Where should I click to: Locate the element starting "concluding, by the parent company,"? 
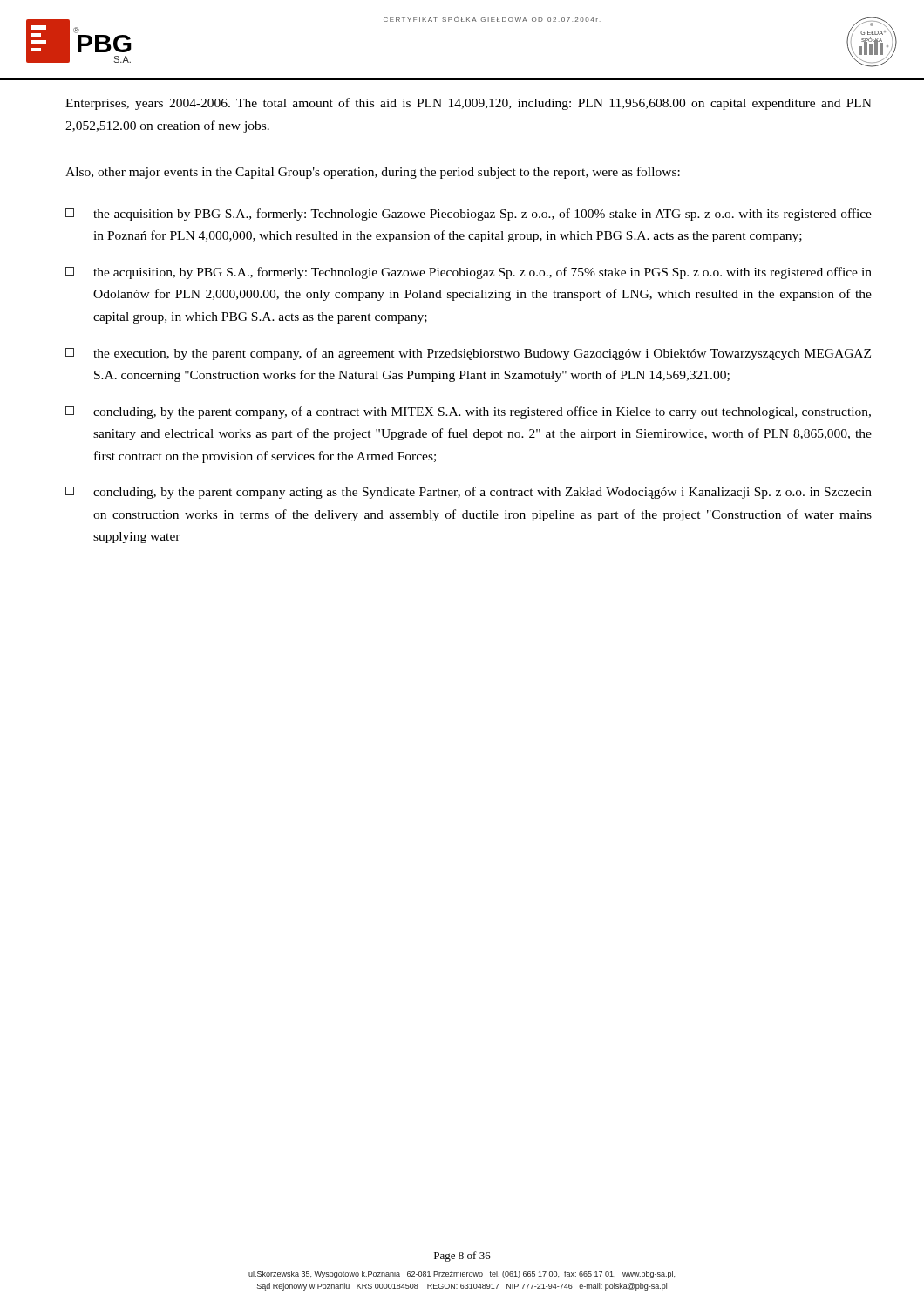click(x=469, y=433)
